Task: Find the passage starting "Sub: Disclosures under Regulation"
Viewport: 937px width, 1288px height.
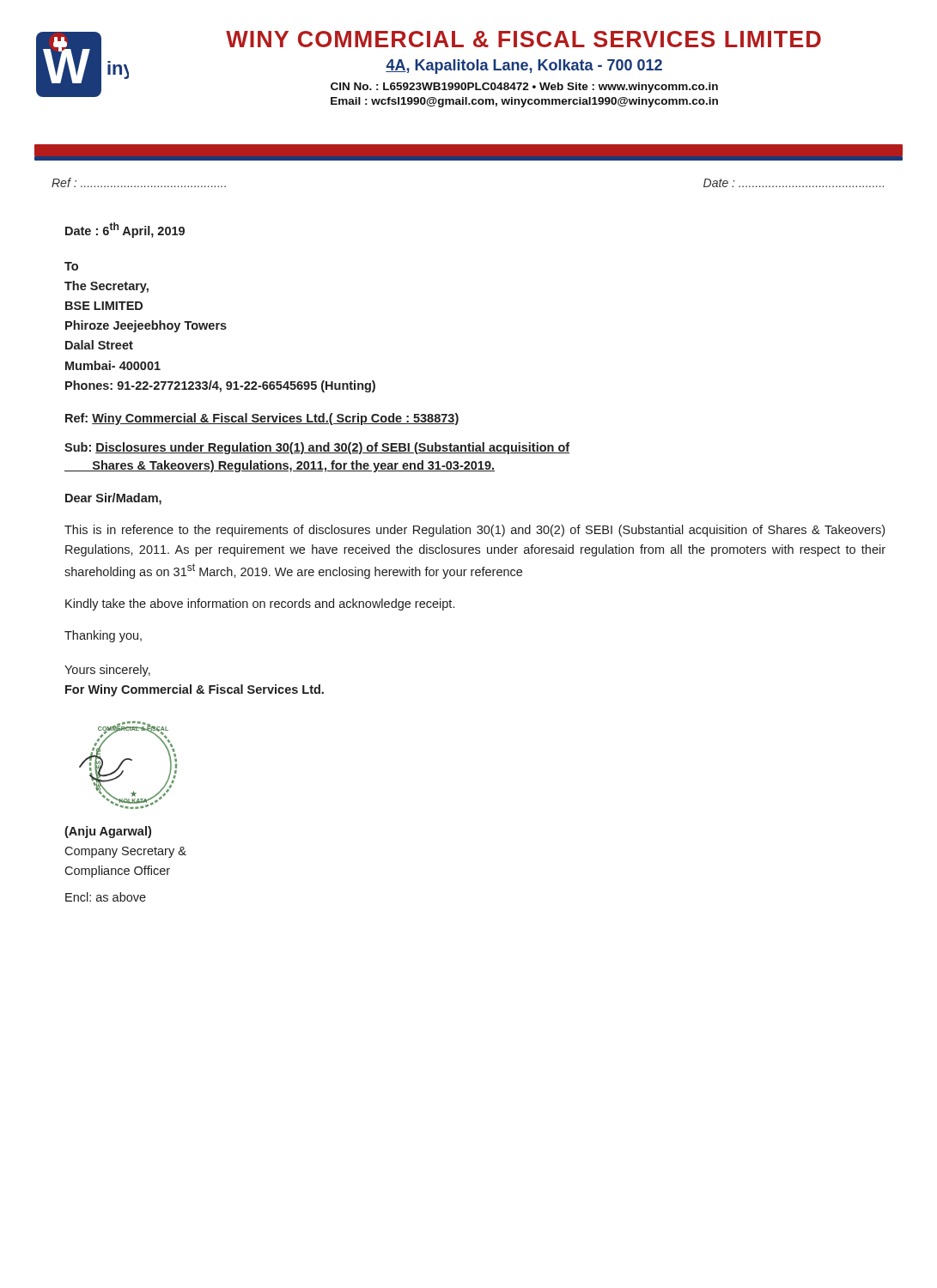Action: coord(317,456)
